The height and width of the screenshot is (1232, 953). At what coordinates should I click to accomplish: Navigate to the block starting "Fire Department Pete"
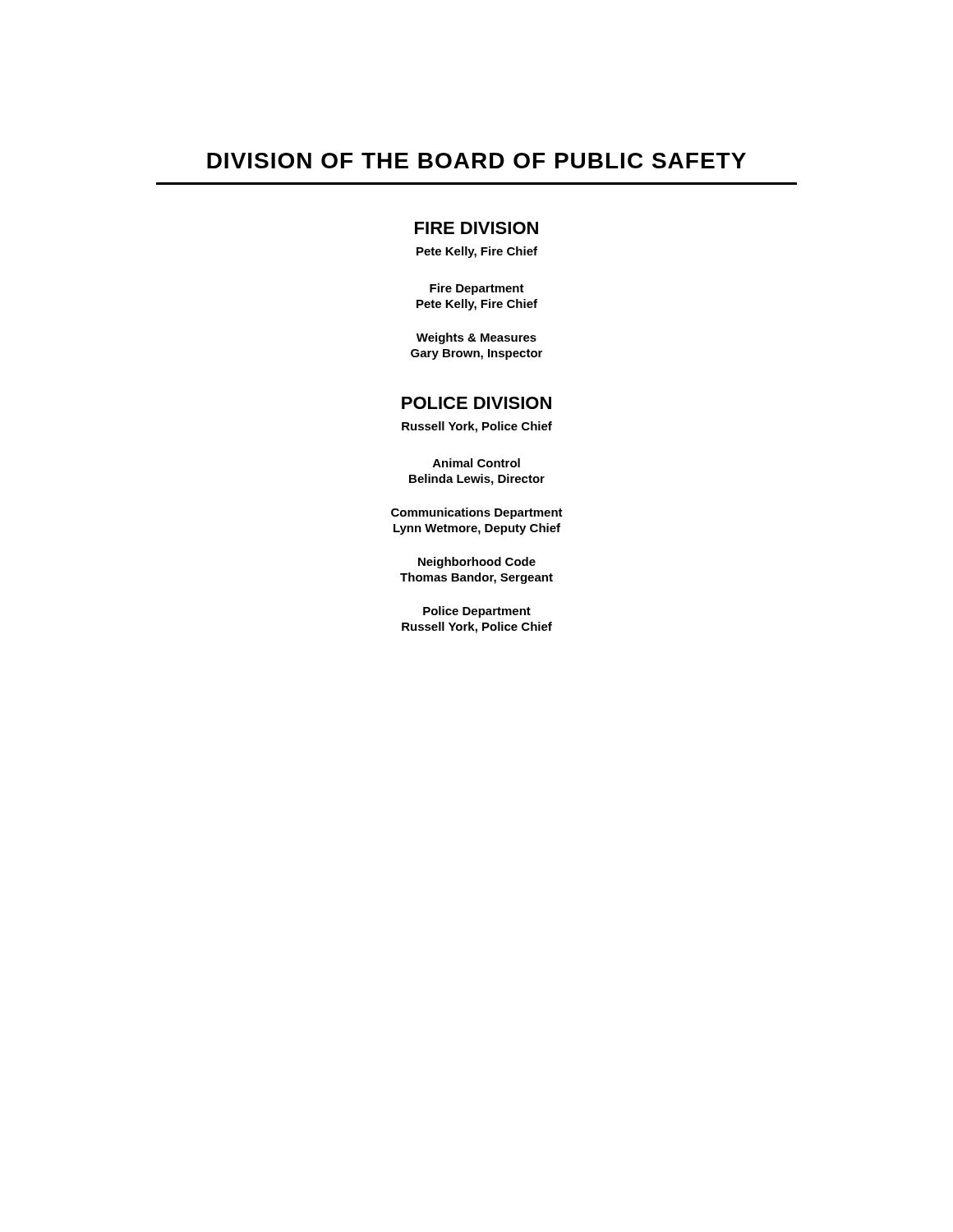(x=476, y=296)
